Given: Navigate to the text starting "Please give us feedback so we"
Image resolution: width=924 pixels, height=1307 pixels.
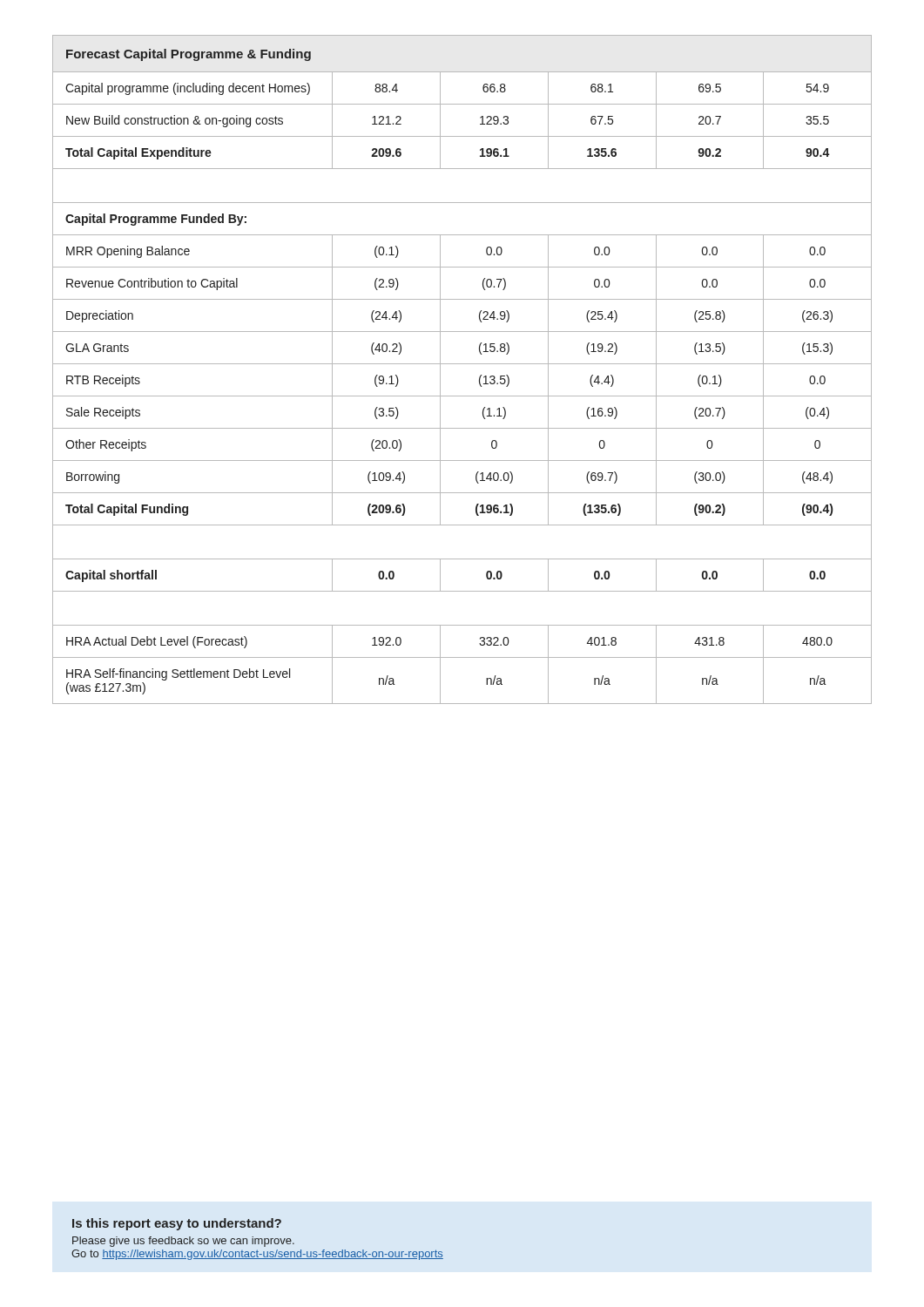Looking at the screenshot, I should coord(257,1247).
